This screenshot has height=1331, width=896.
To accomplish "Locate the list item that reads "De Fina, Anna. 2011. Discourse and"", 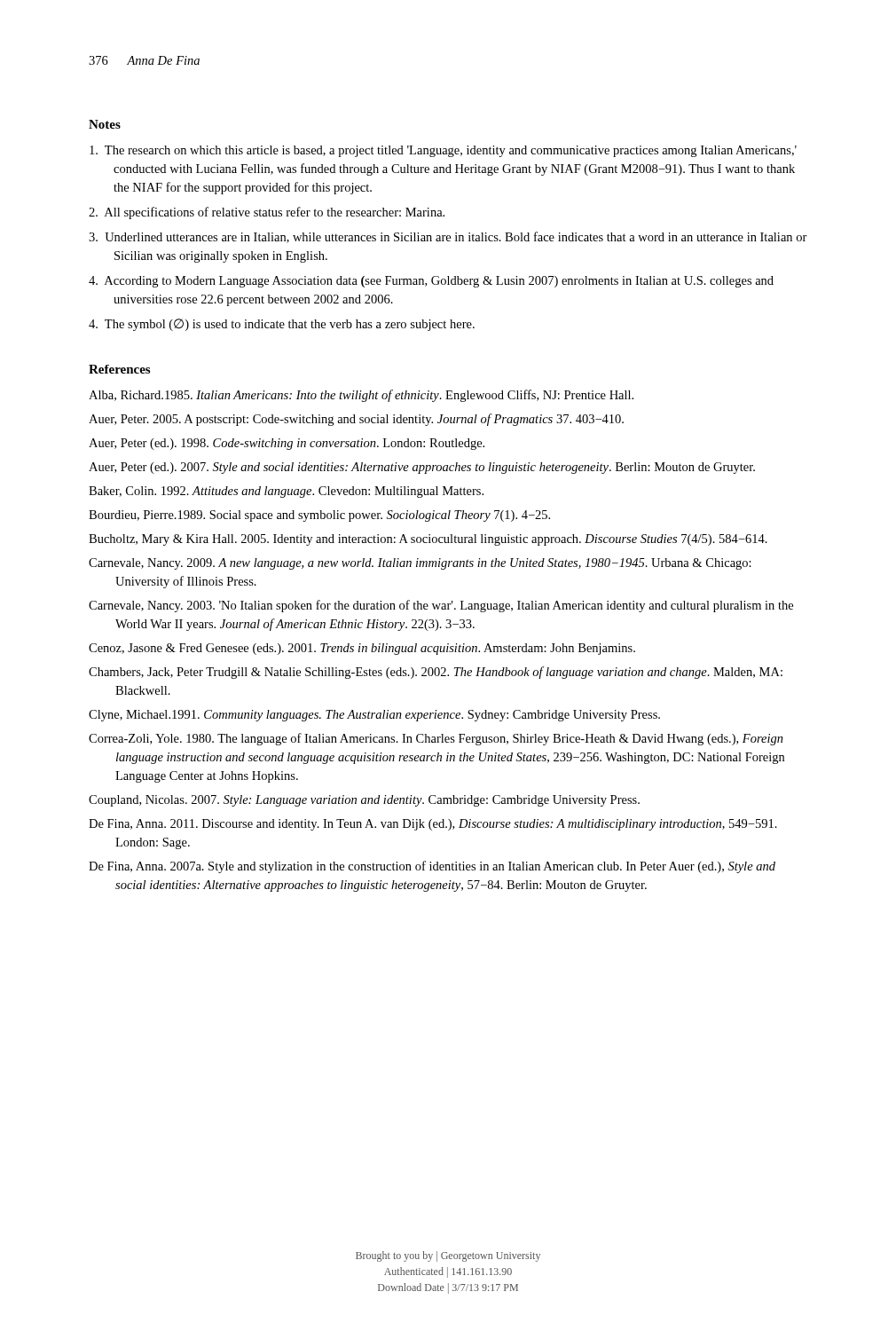I will (x=433, y=833).
